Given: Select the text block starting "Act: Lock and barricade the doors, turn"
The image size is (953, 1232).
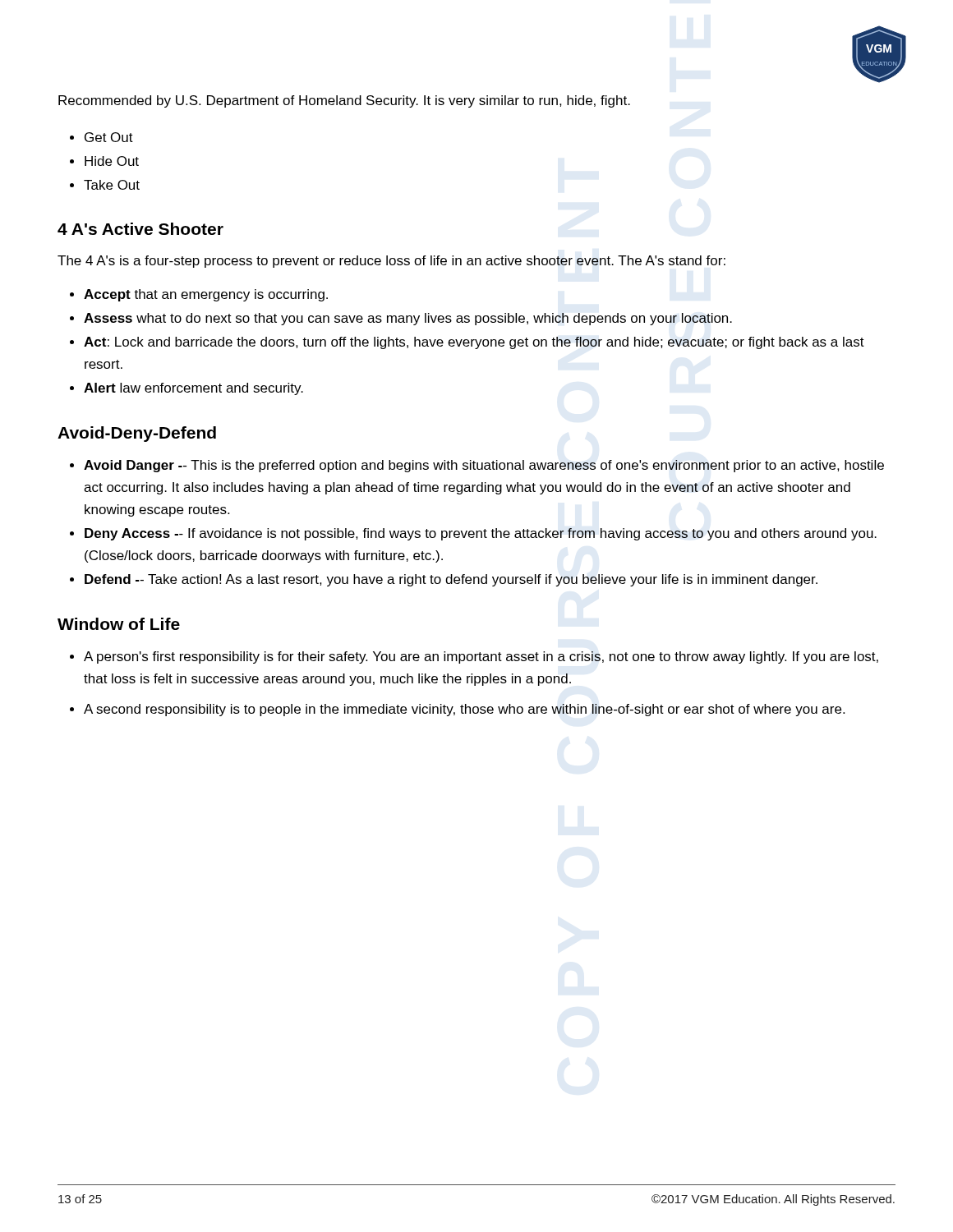Looking at the screenshot, I should tap(474, 353).
